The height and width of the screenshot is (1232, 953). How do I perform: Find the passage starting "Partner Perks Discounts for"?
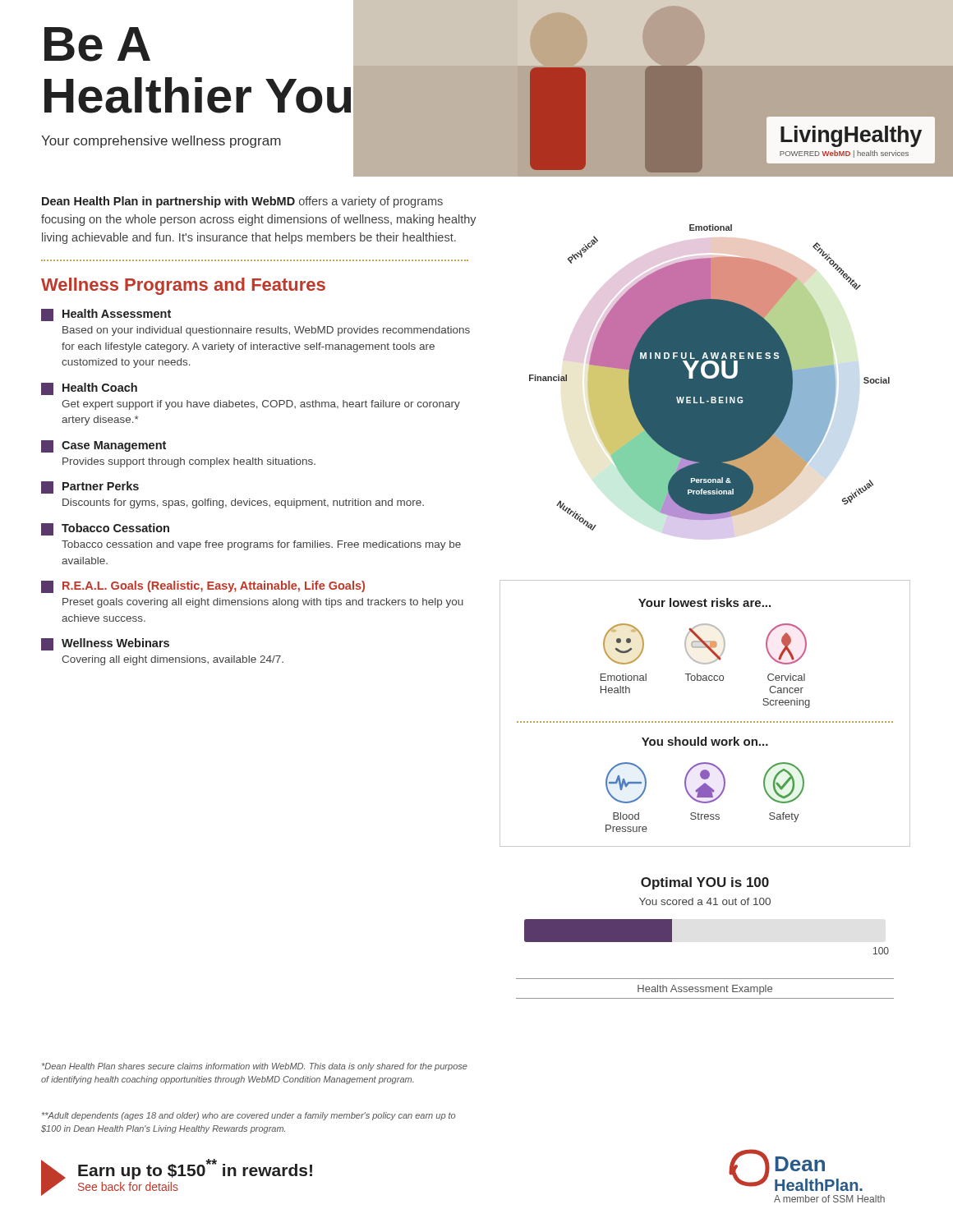(233, 495)
